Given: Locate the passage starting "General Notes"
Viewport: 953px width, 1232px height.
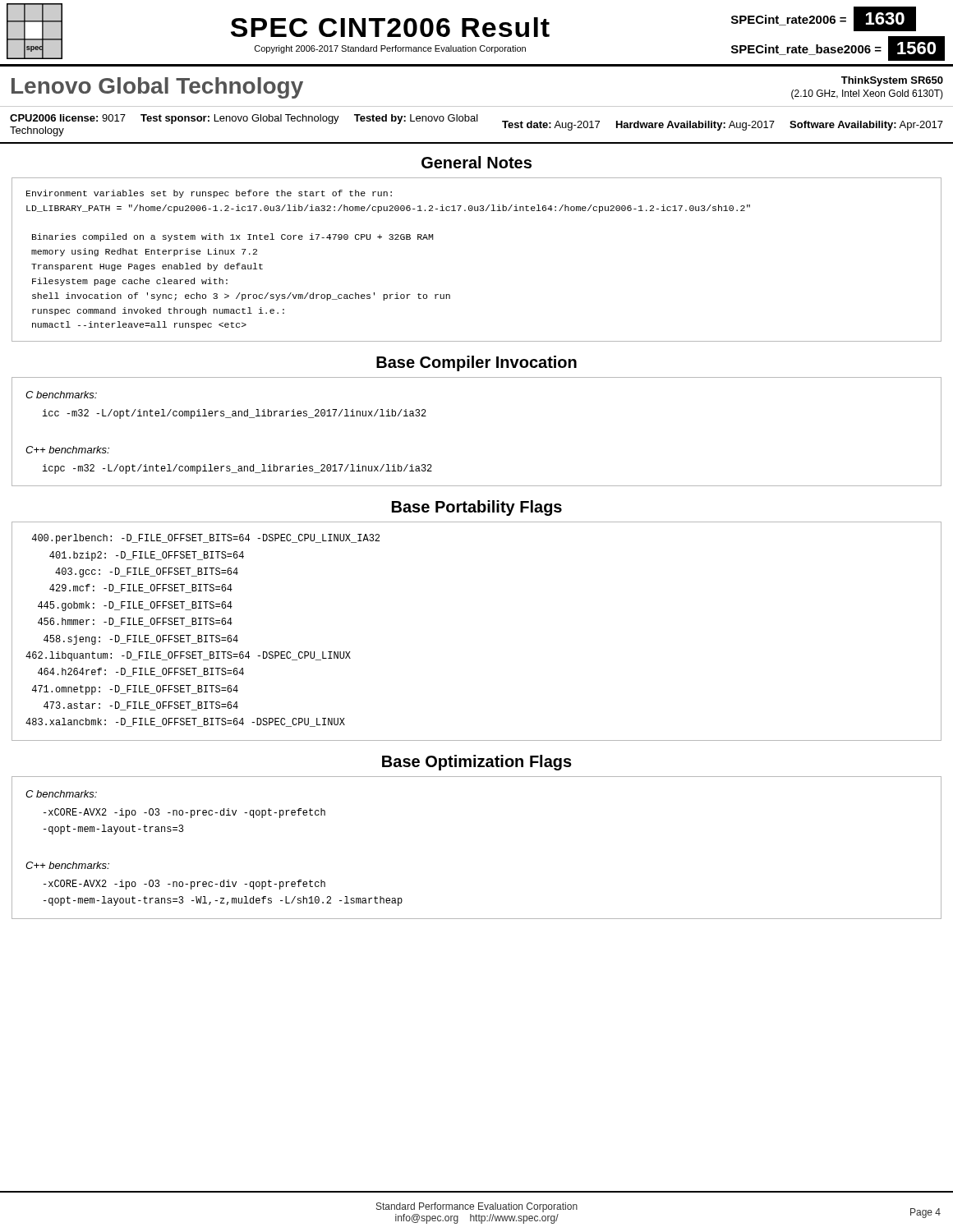Looking at the screenshot, I should [x=476, y=163].
